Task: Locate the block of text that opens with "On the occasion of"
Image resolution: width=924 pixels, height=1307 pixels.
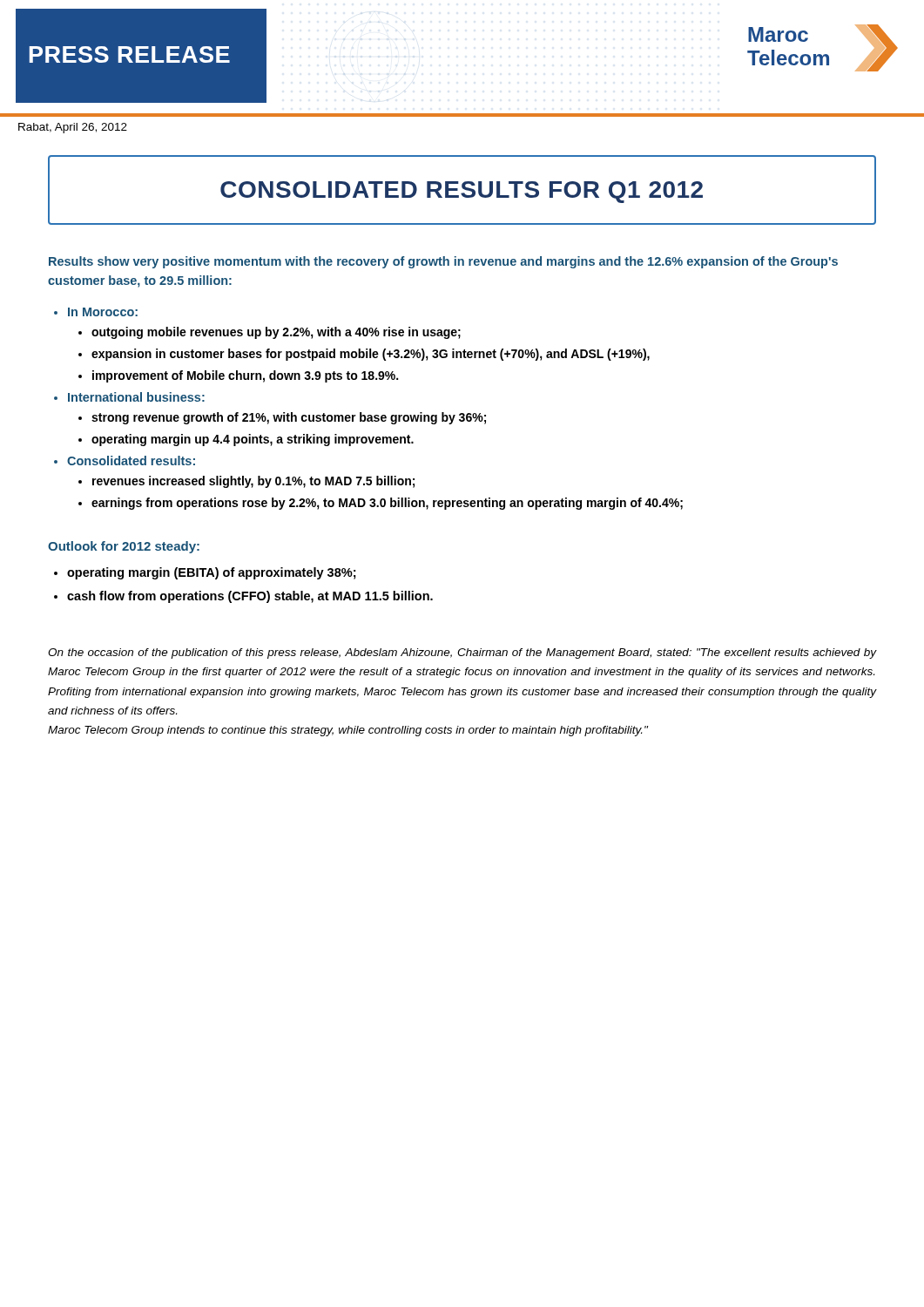Action: pyautogui.click(x=462, y=691)
